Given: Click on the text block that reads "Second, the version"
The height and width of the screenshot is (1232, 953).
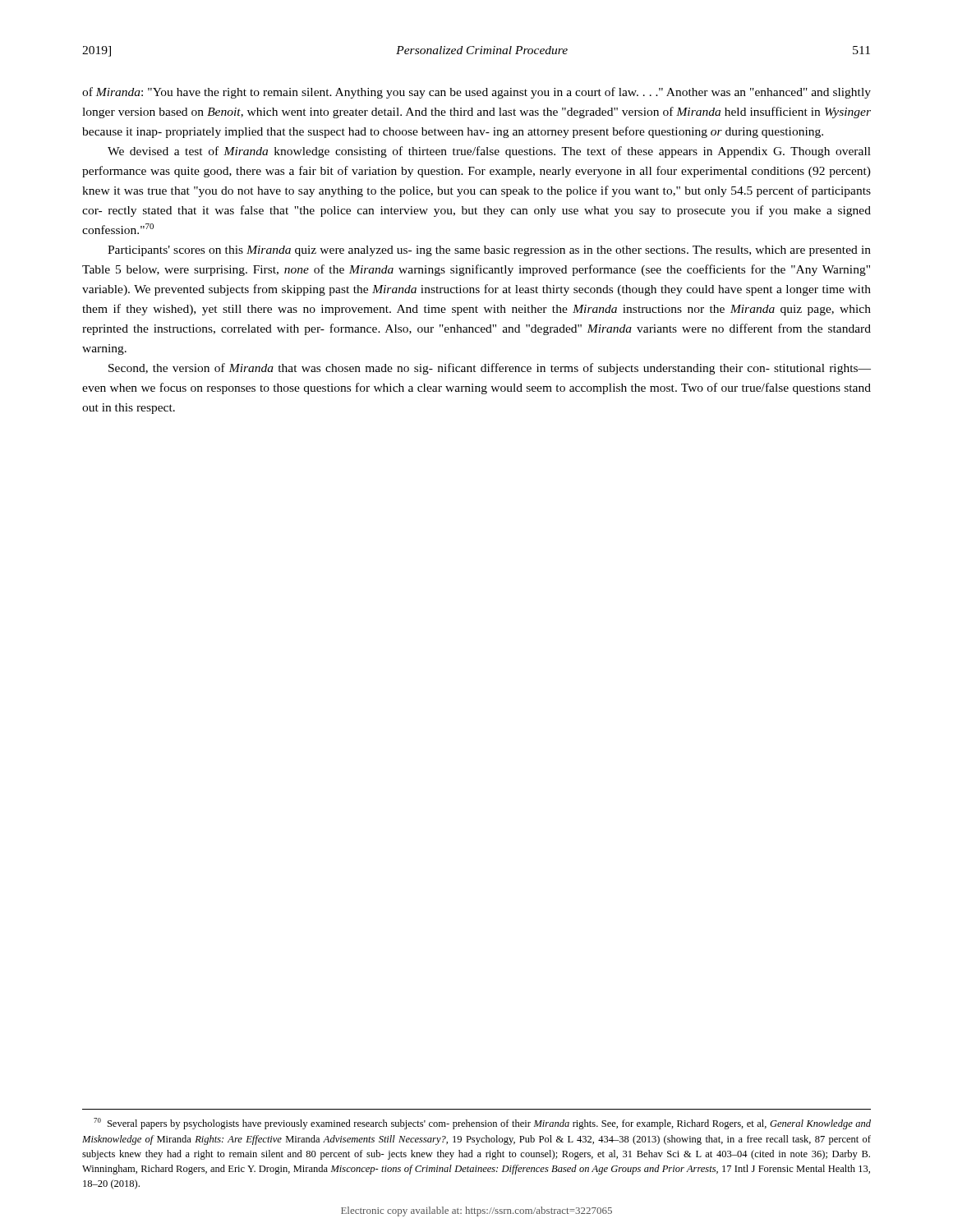Looking at the screenshot, I should [476, 387].
